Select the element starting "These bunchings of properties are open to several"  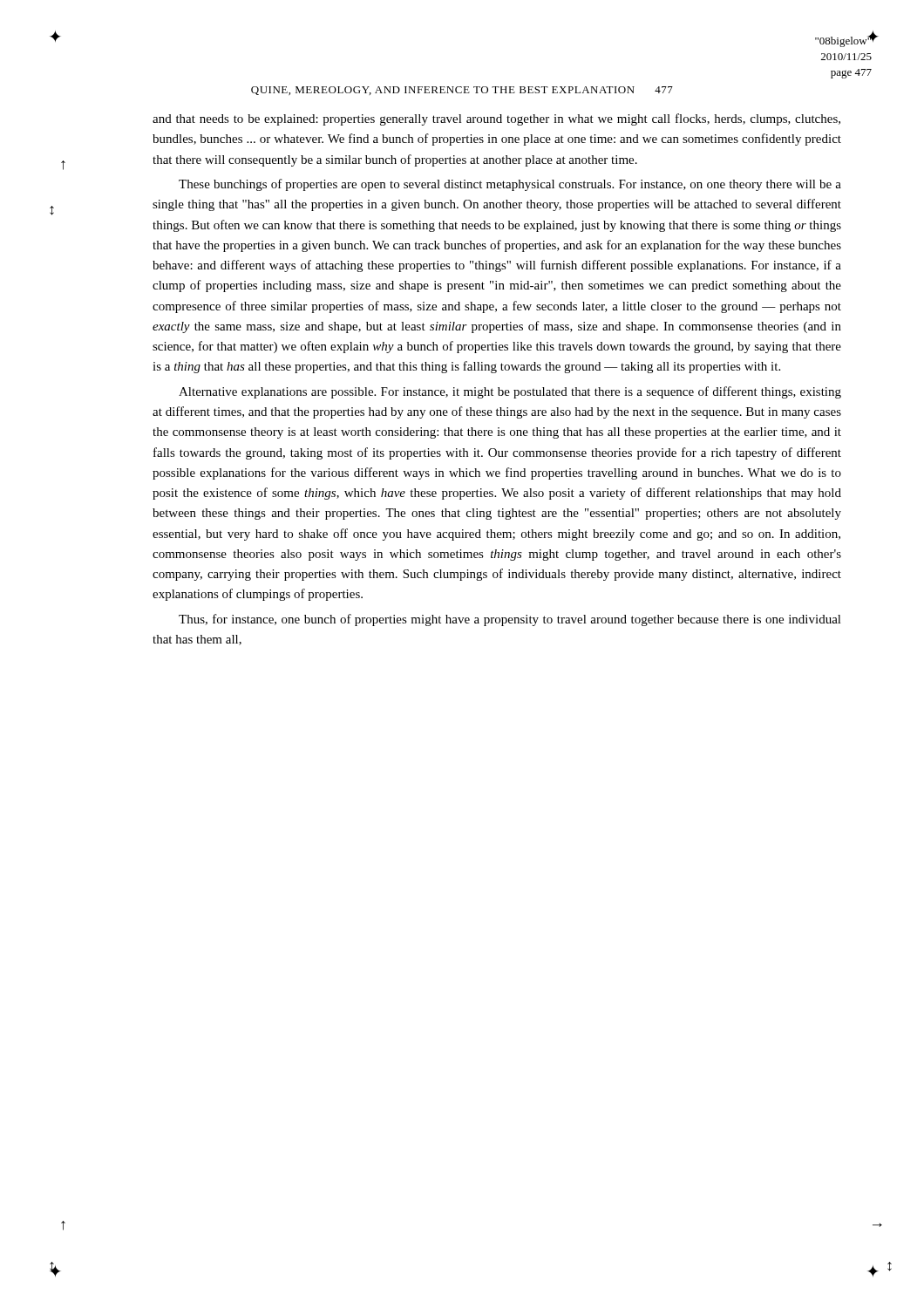(x=497, y=275)
